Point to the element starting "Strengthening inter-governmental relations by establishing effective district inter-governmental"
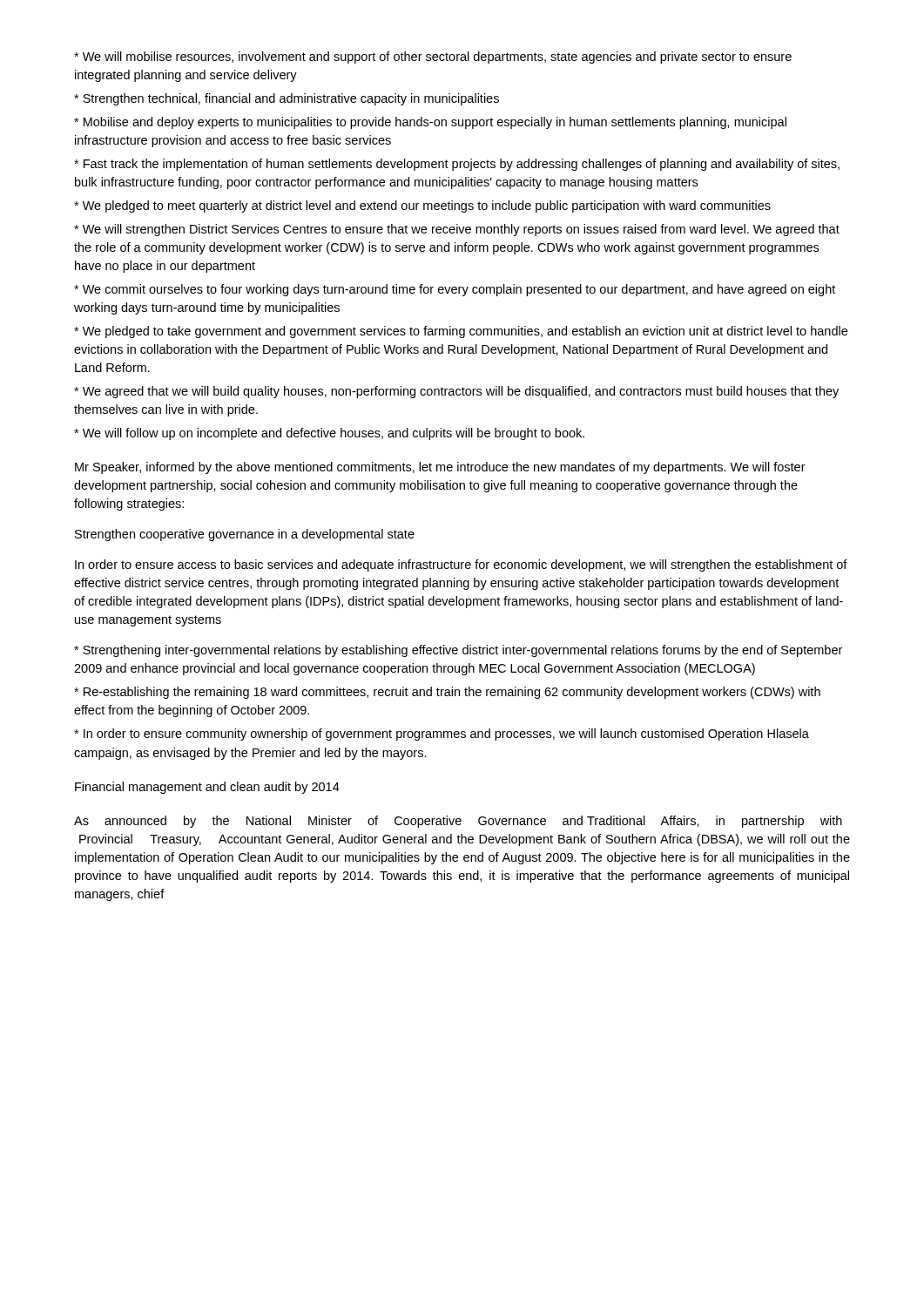This screenshot has width=924, height=1307. [458, 660]
